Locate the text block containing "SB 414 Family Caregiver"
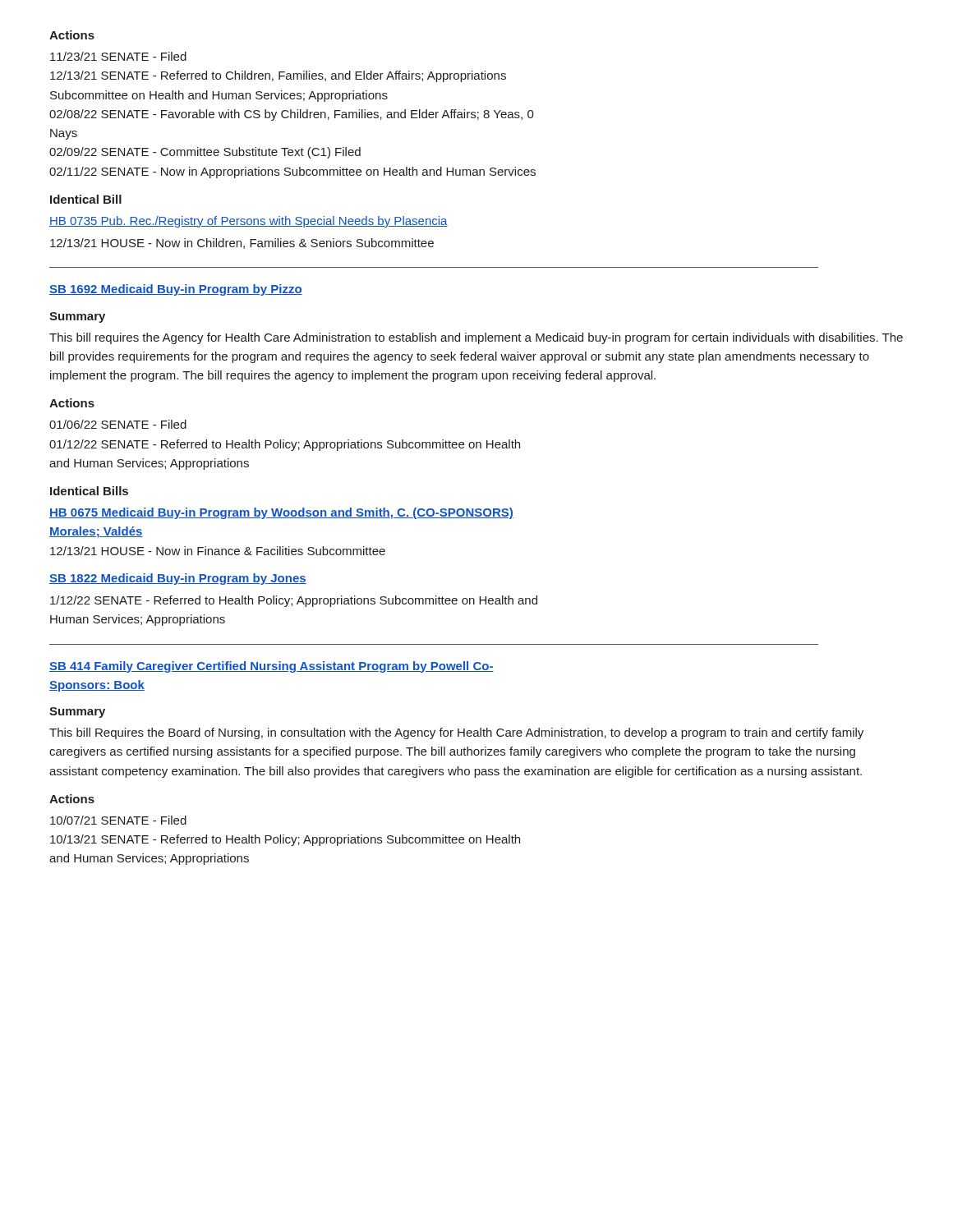The width and height of the screenshot is (953, 1232). (271, 675)
